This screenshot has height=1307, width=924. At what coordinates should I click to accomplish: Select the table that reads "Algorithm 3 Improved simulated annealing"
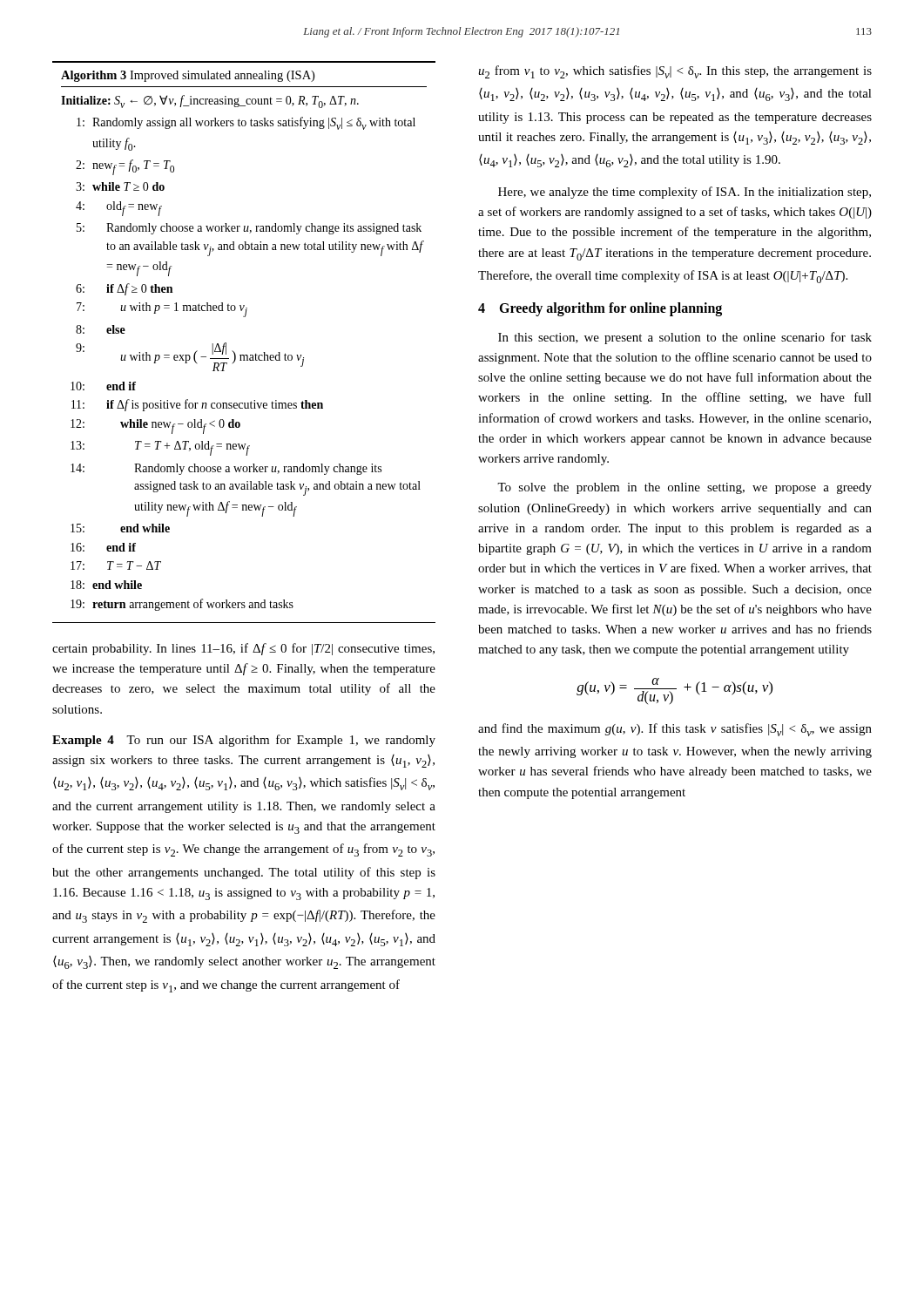tap(244, 342)
